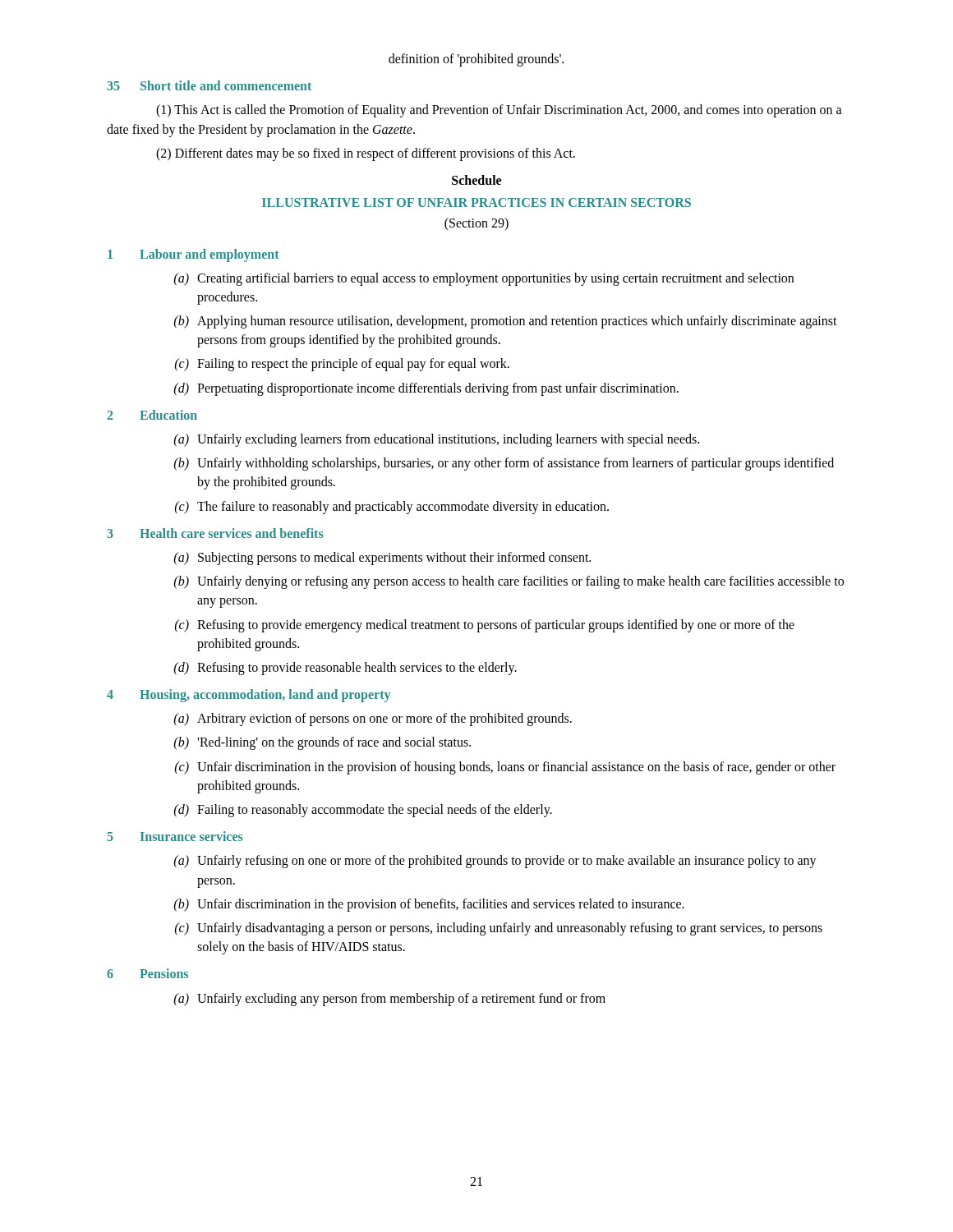Find the list item that reads "(c) Refusing to provide emergency medical"

(x=501, y=634)
